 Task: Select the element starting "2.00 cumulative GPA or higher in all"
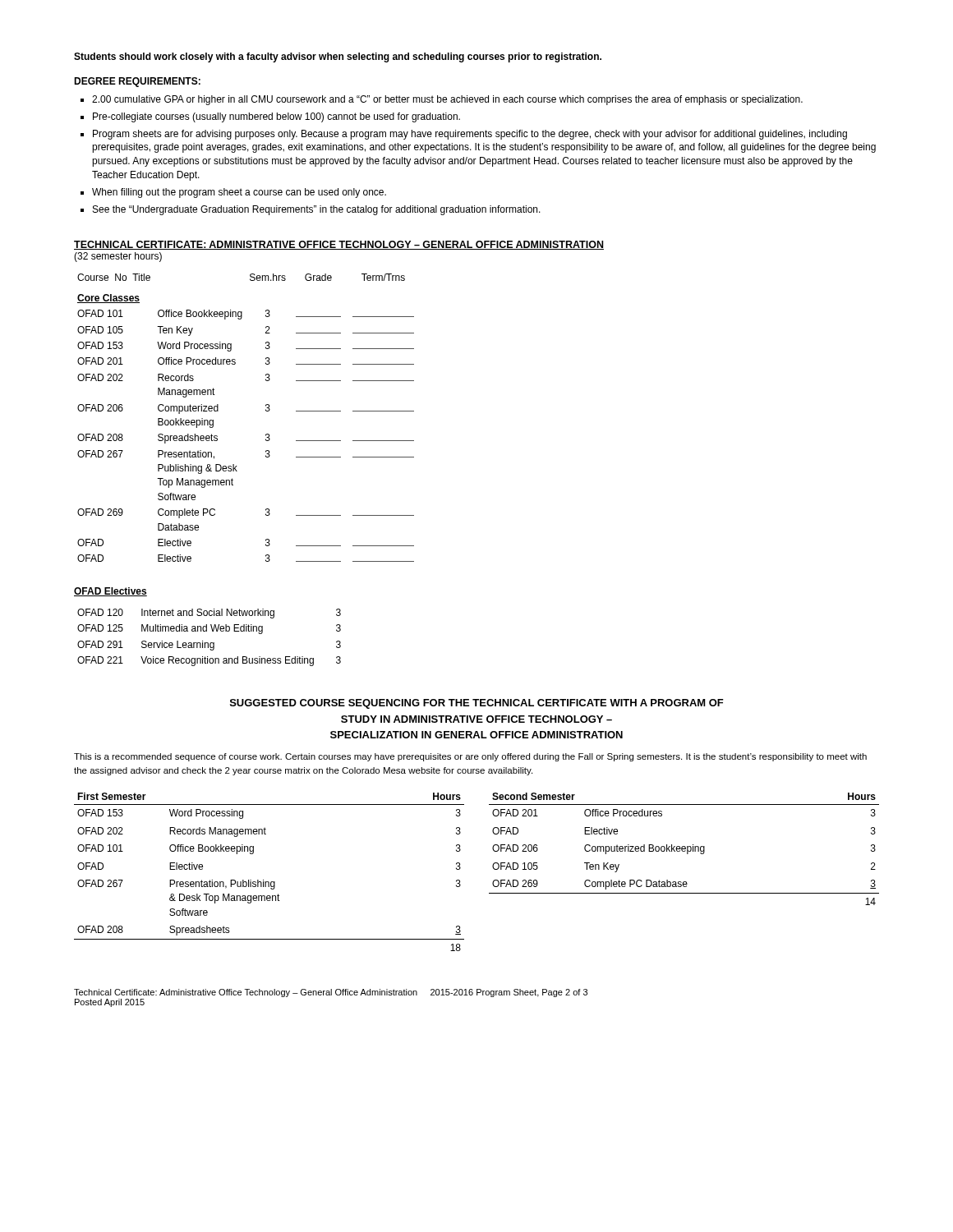448,99
